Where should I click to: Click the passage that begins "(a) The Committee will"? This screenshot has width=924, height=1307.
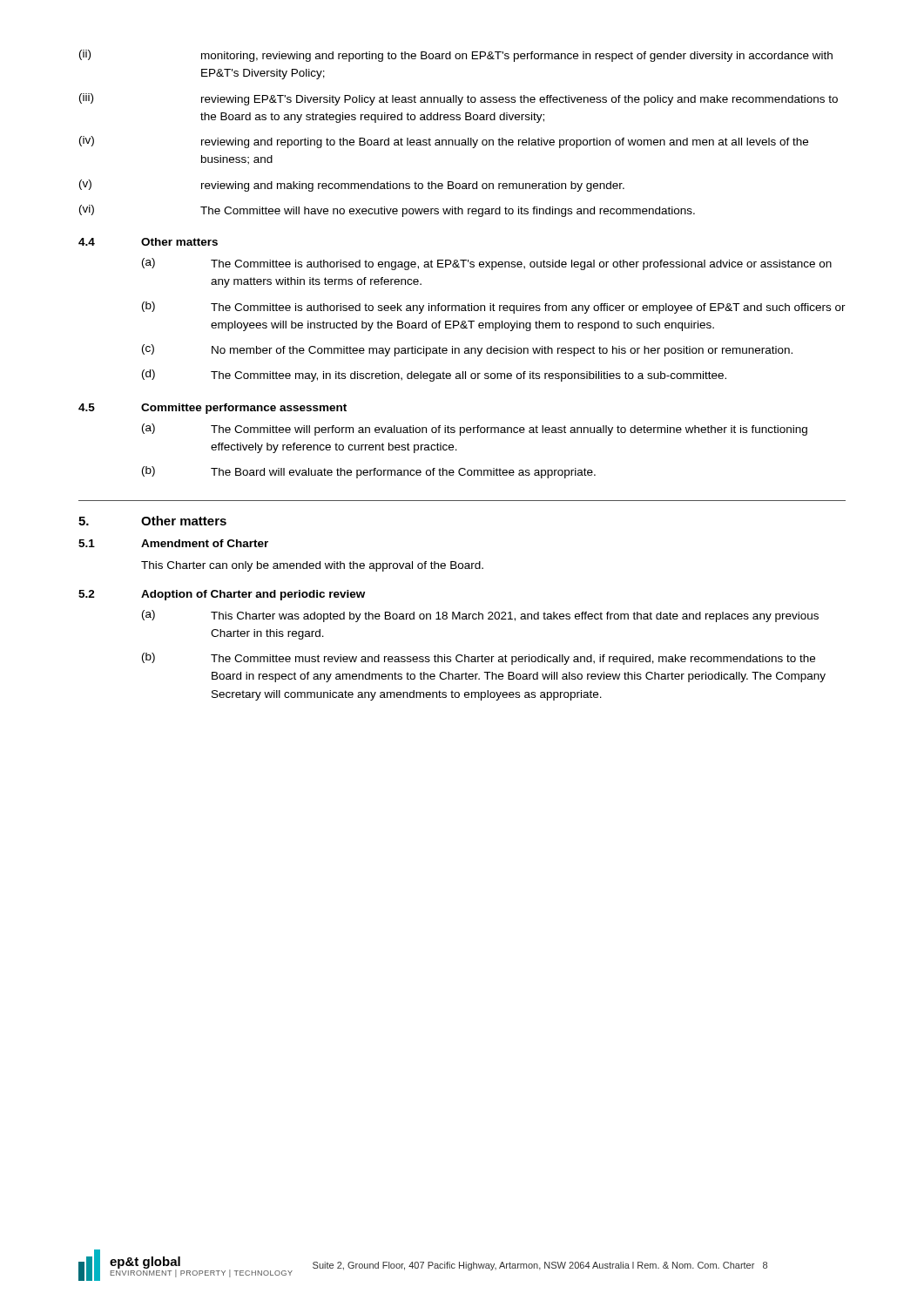(493, 438)
